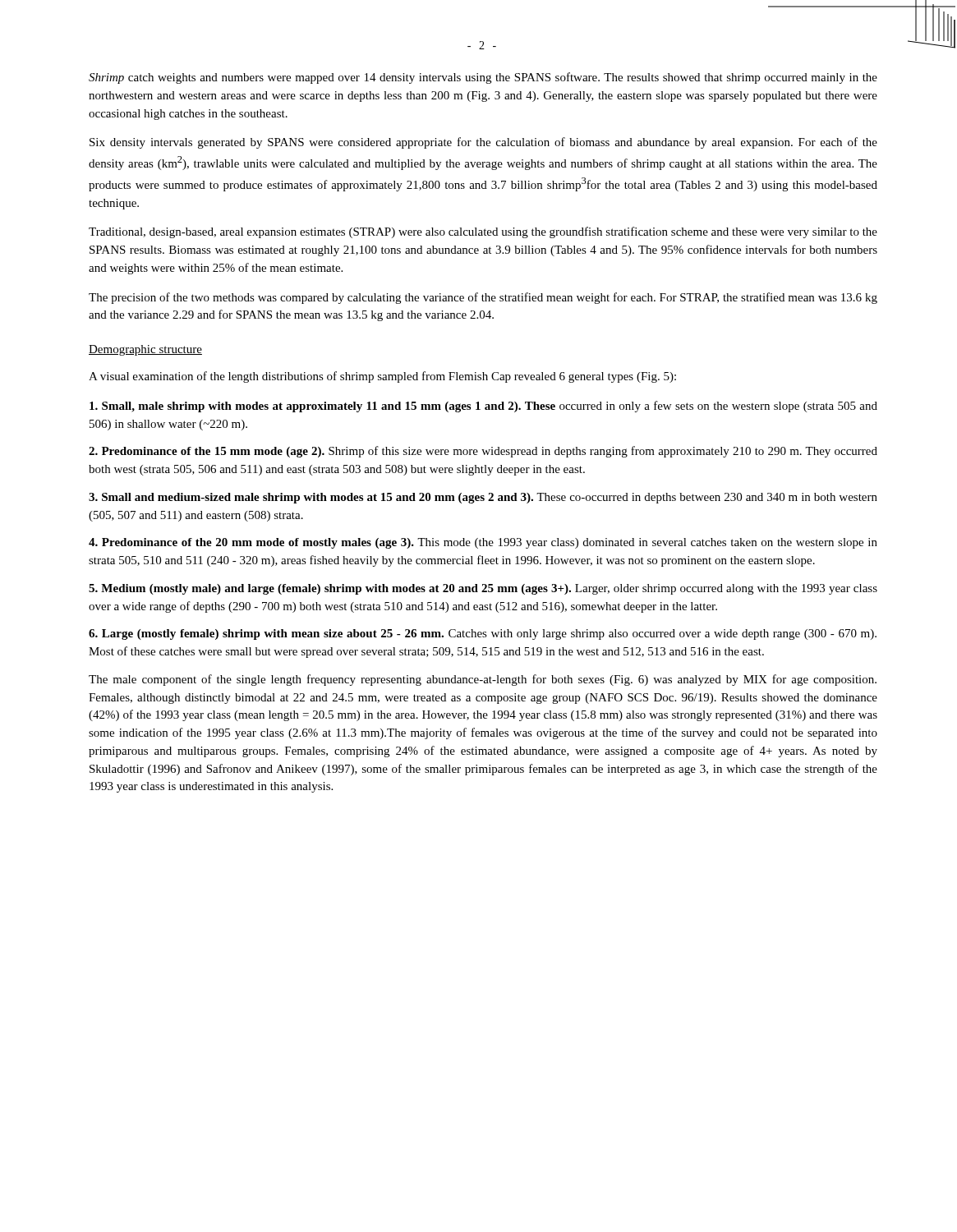957x1232 pixels.
Task: Click on the list item that says "4. Predominance of"
Action: (483, 551)
